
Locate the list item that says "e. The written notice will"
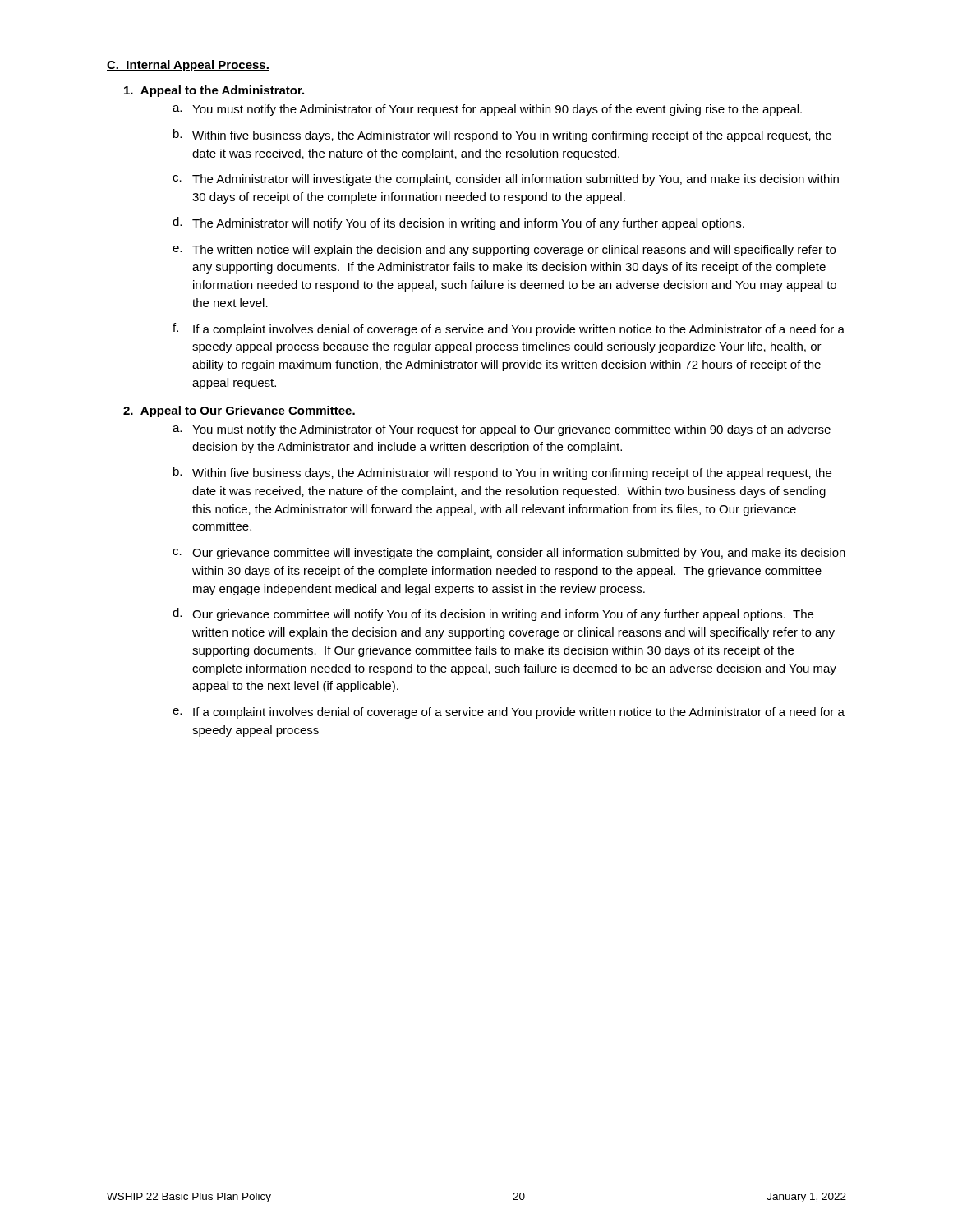point(509,276)
